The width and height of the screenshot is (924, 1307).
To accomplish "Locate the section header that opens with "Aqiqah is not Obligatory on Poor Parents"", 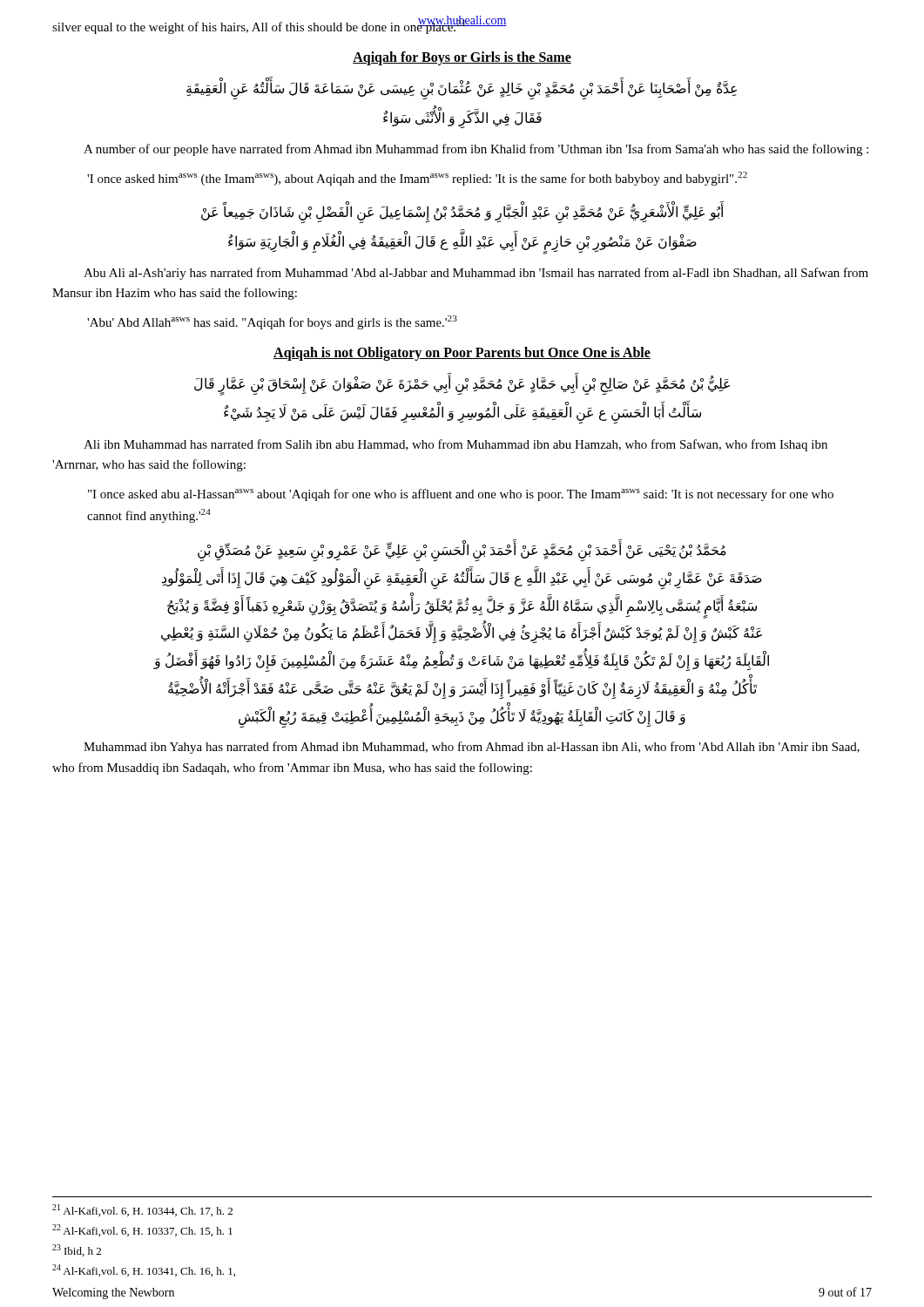I will point(462,352).
